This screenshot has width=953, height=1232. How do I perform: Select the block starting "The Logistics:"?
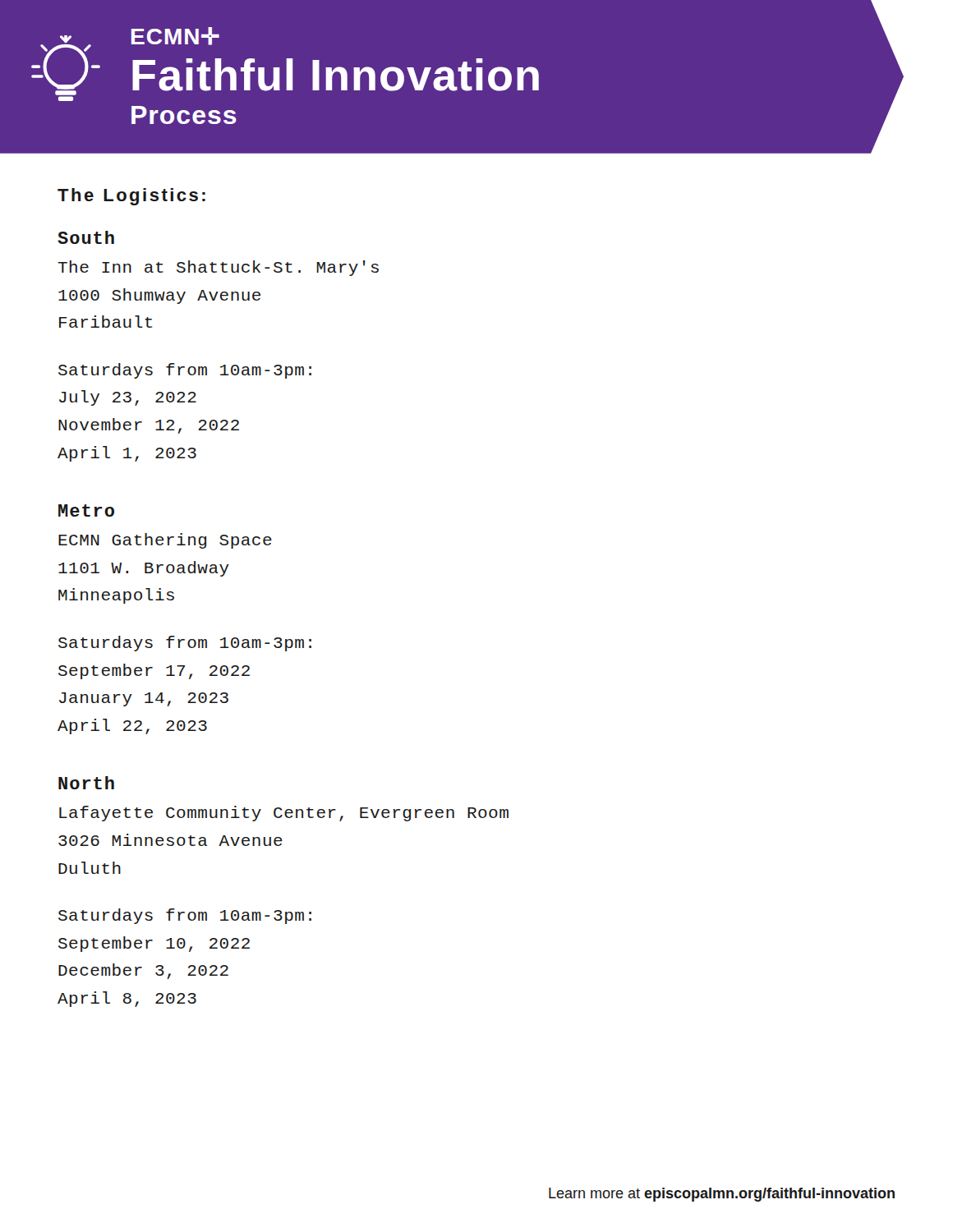[133, 195]
